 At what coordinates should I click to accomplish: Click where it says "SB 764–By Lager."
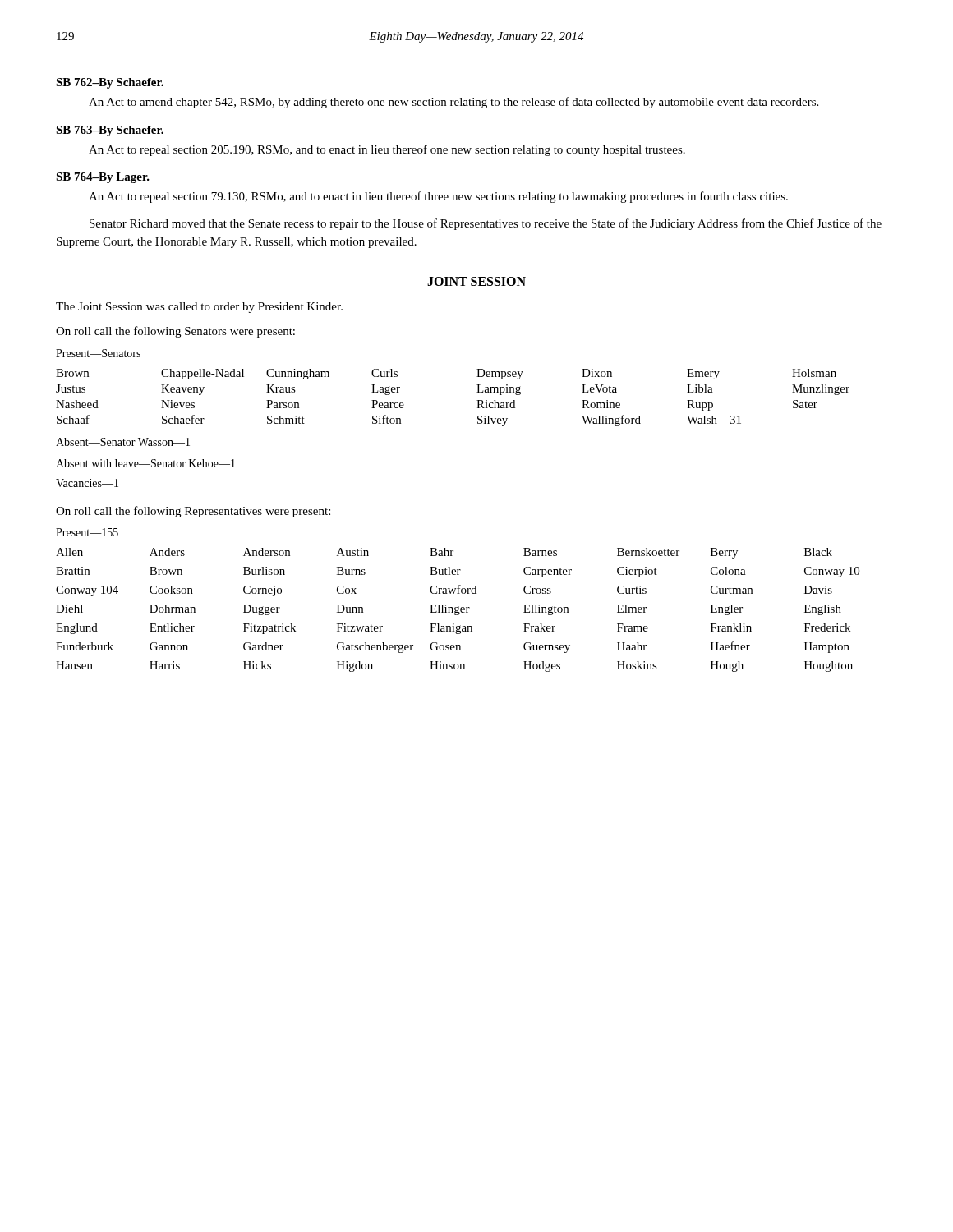(x=103, y=177)
